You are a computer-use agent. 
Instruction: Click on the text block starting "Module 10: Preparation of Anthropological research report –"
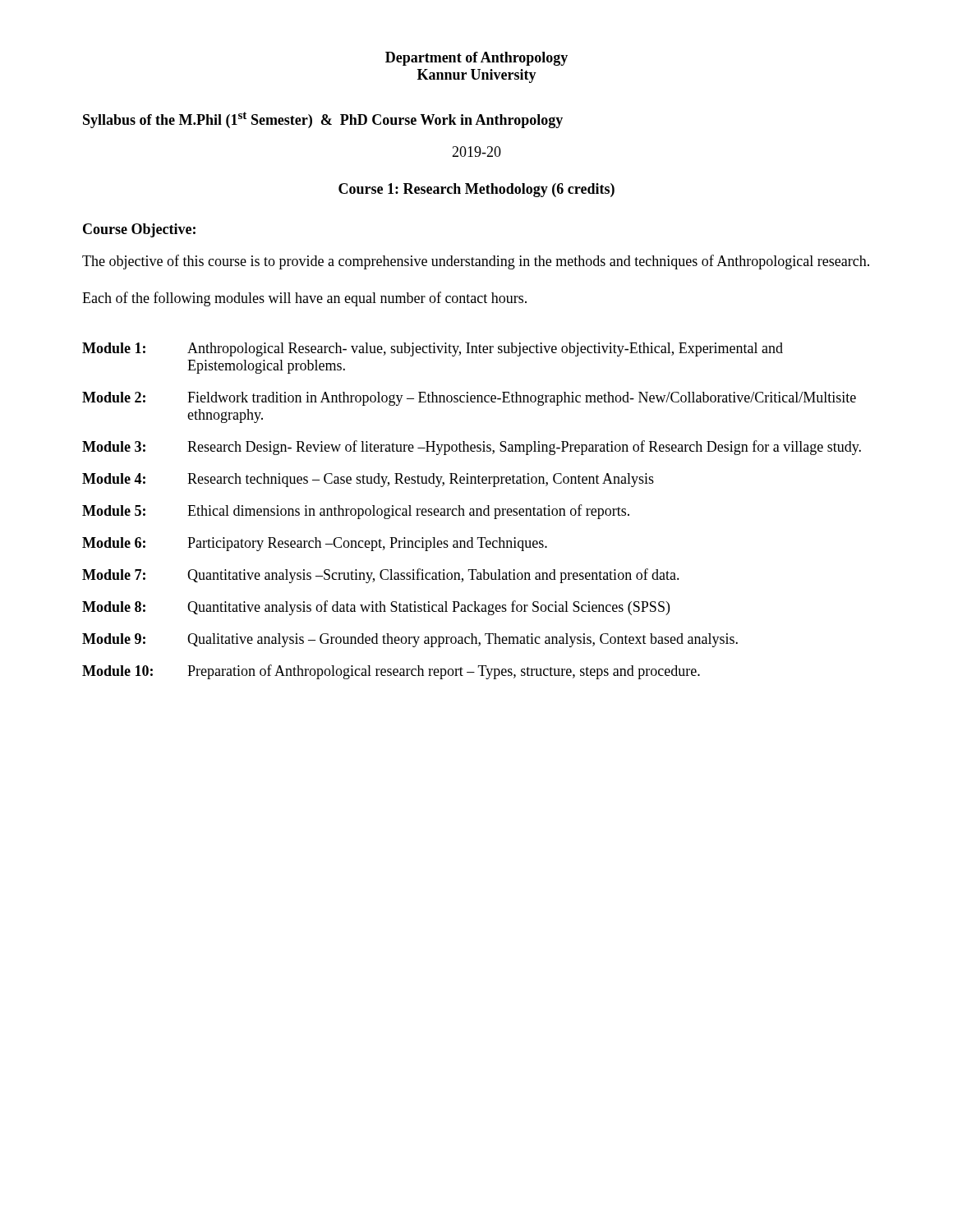[x=476, y=671]
